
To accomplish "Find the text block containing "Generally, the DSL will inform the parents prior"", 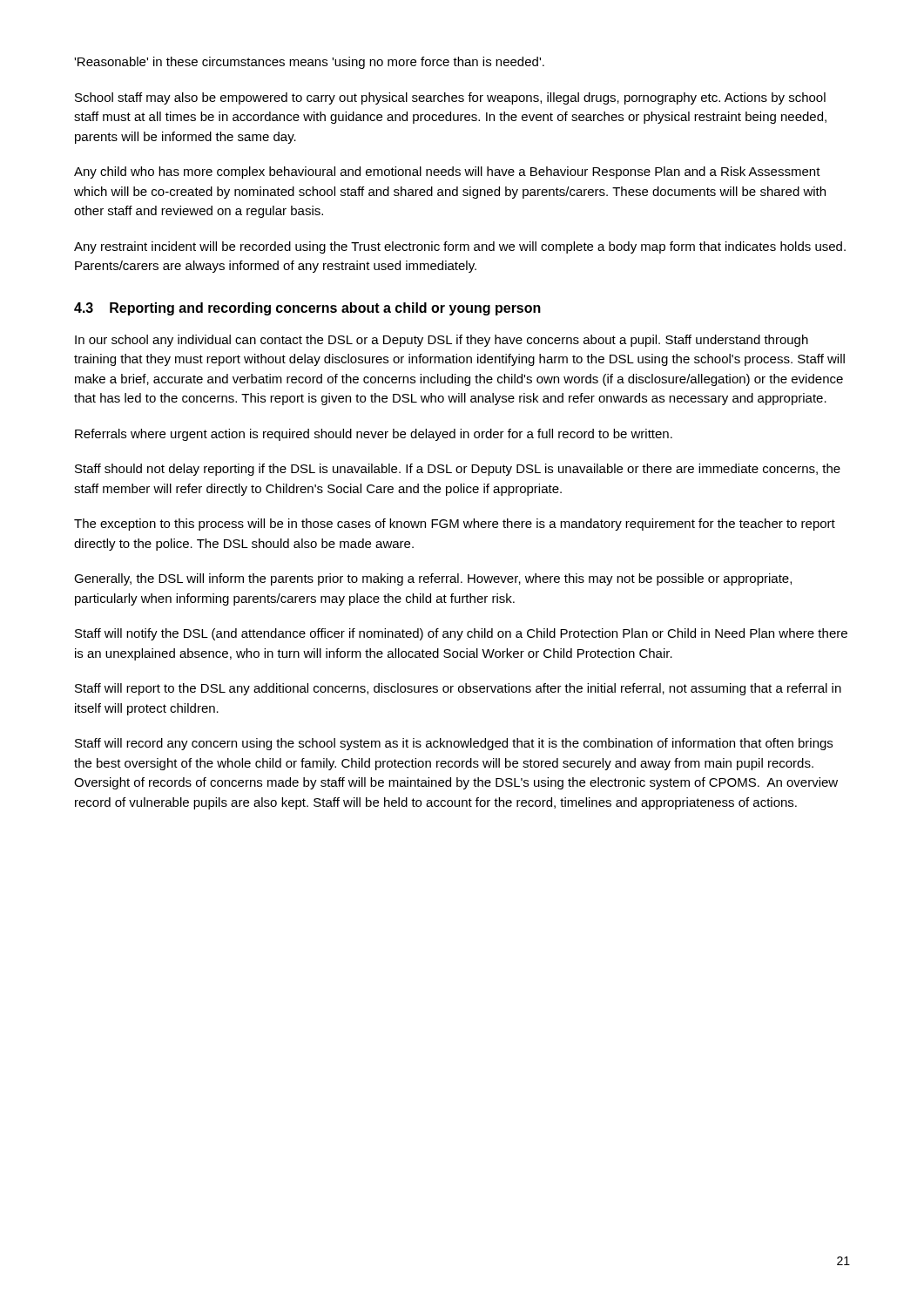I will [x=433, y=588].
